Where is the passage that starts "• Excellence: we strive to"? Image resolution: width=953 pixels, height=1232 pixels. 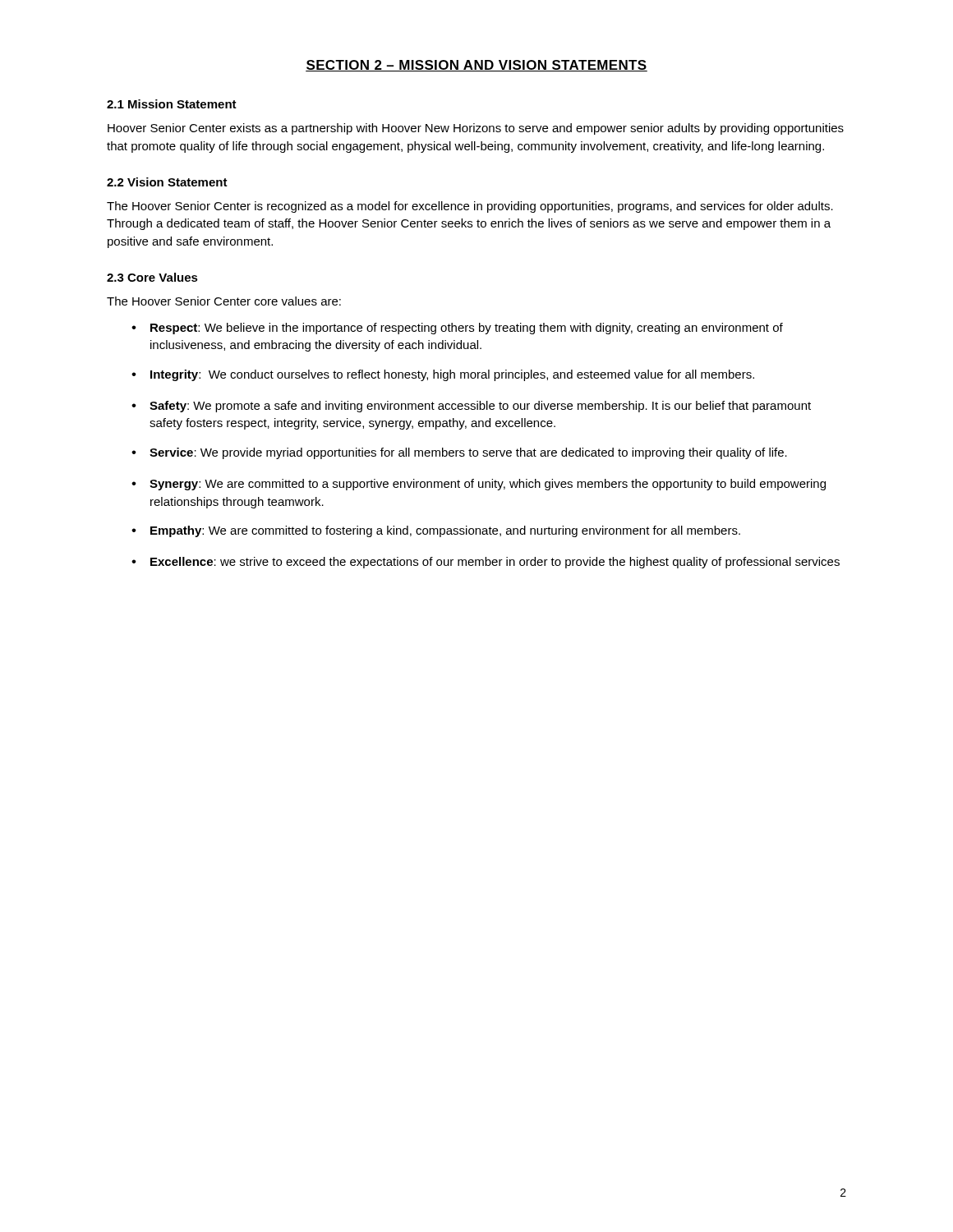489,562
